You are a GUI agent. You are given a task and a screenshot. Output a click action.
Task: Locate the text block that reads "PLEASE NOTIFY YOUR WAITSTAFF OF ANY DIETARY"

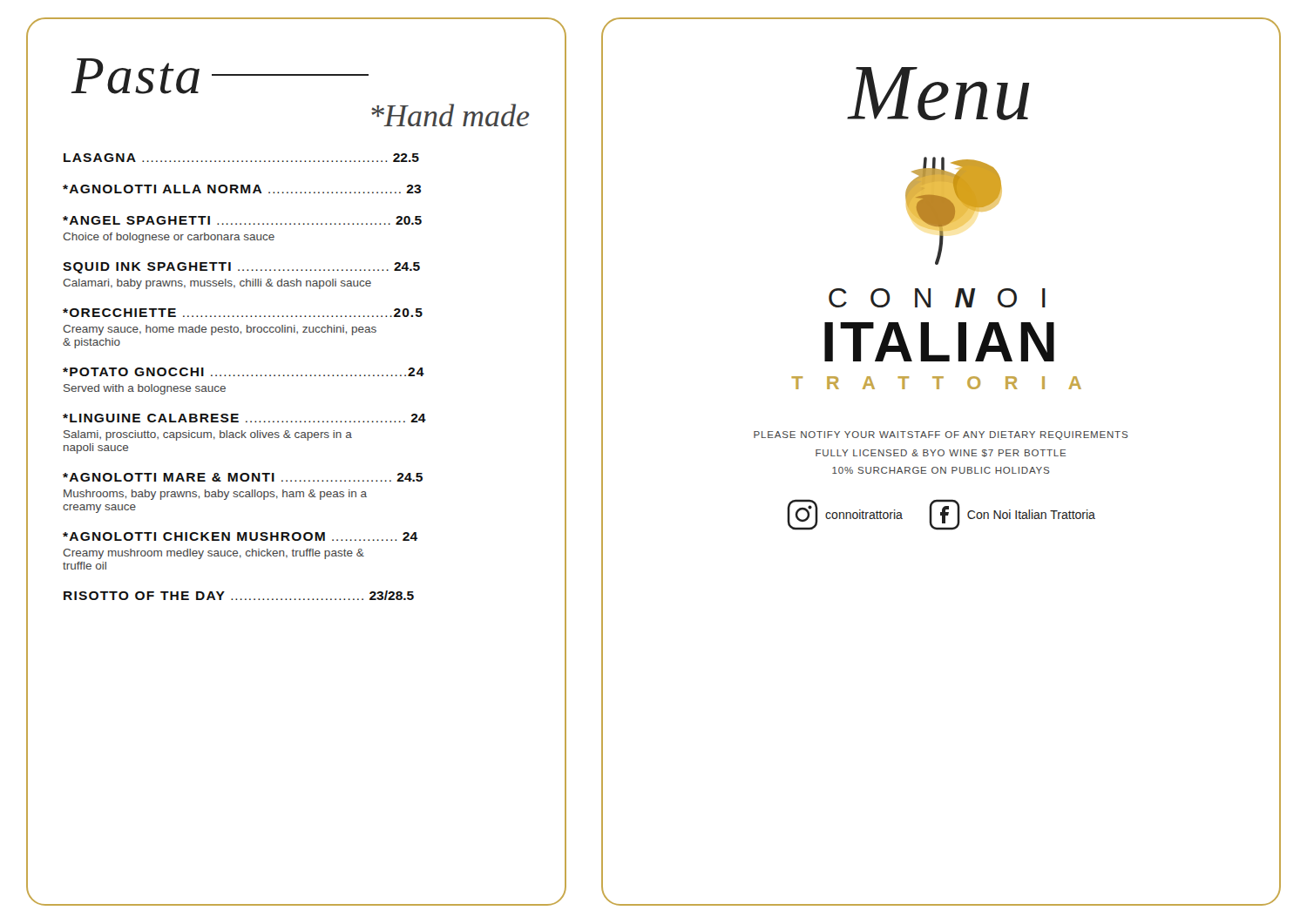coord(941,453)
